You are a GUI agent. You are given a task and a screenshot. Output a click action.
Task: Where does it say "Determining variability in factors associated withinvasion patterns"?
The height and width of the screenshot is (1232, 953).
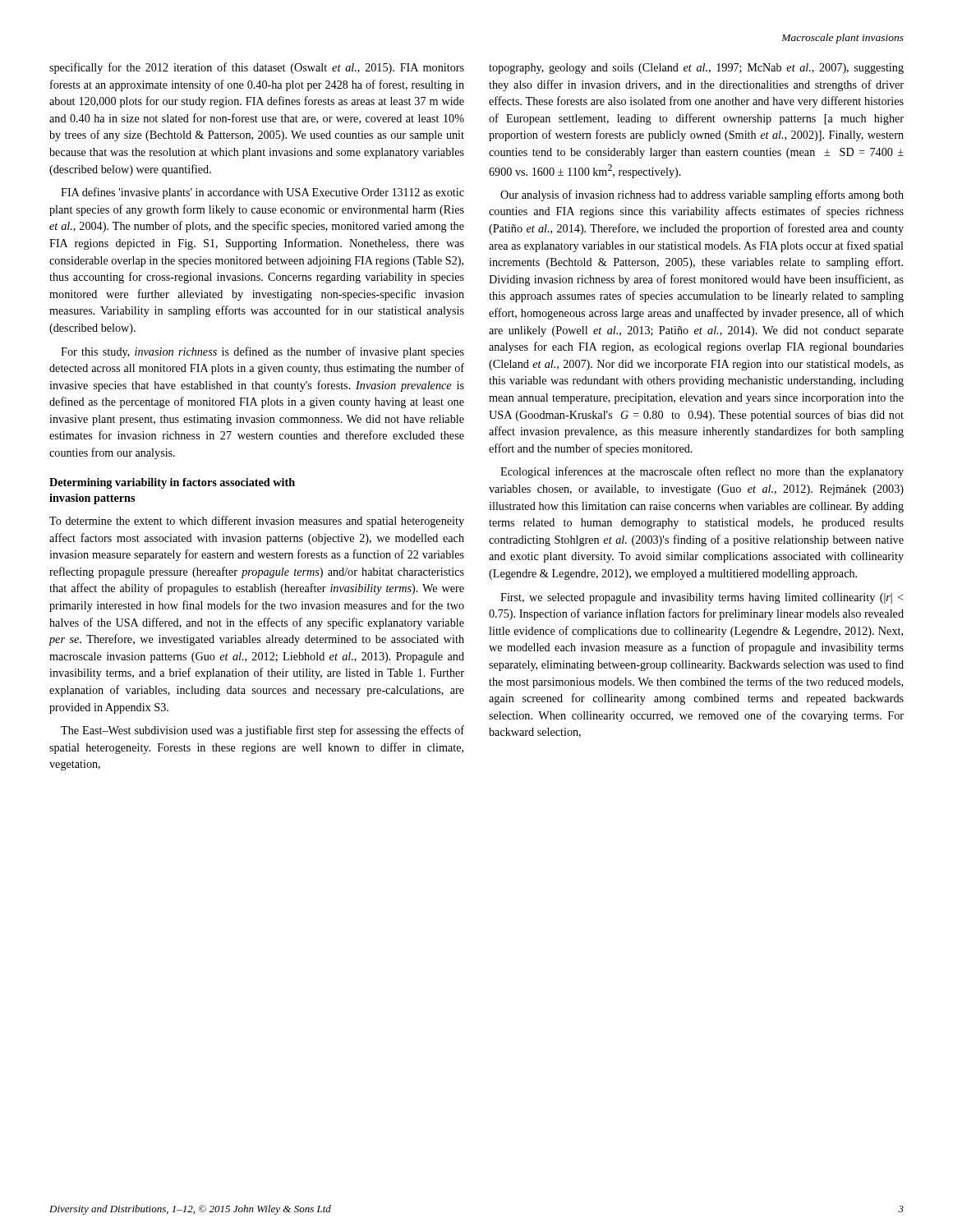coord(172,490)
